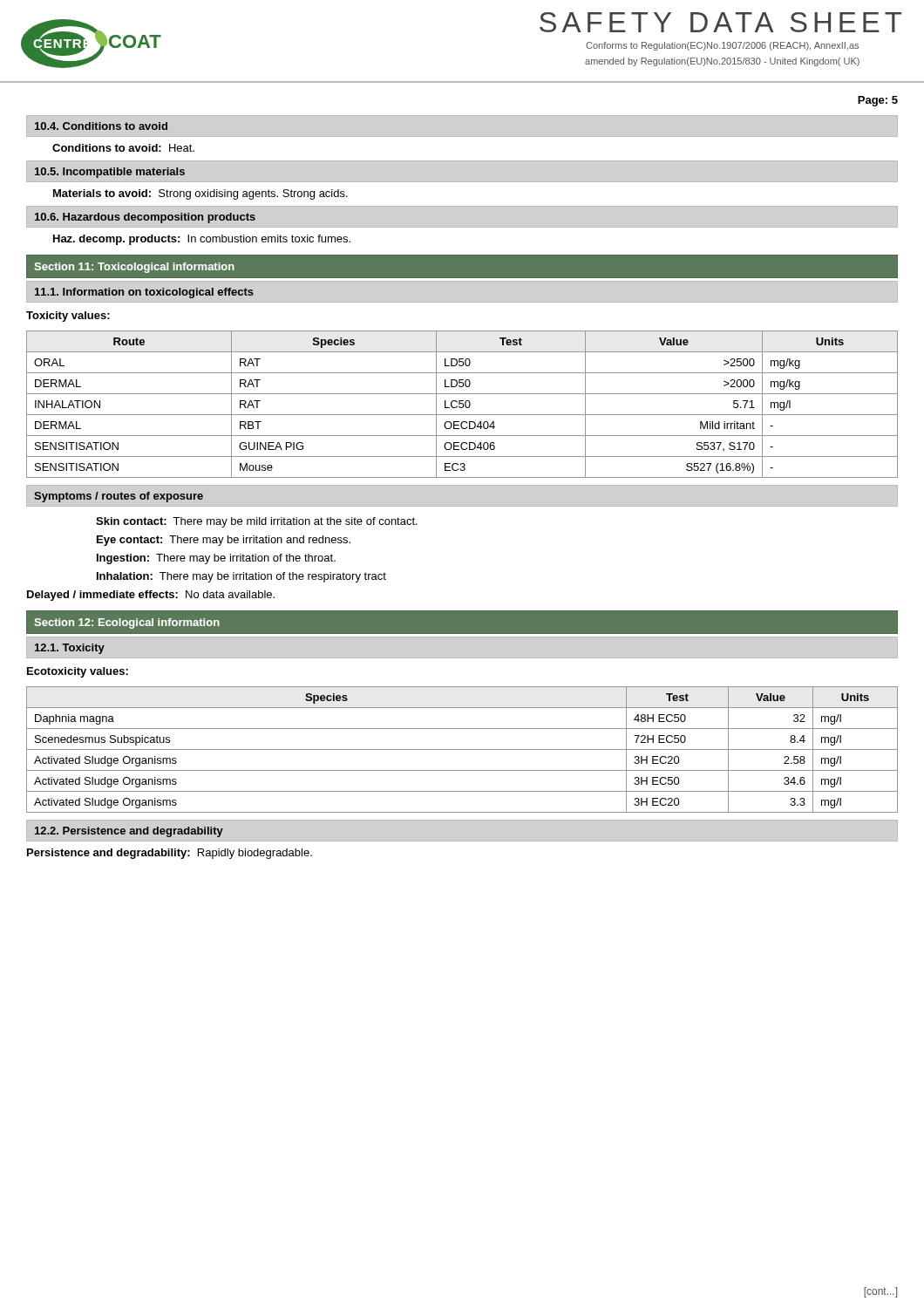Find the block on this page that starts "Persistence and degradability:"

pyautogui.click(x=169, y=852)
